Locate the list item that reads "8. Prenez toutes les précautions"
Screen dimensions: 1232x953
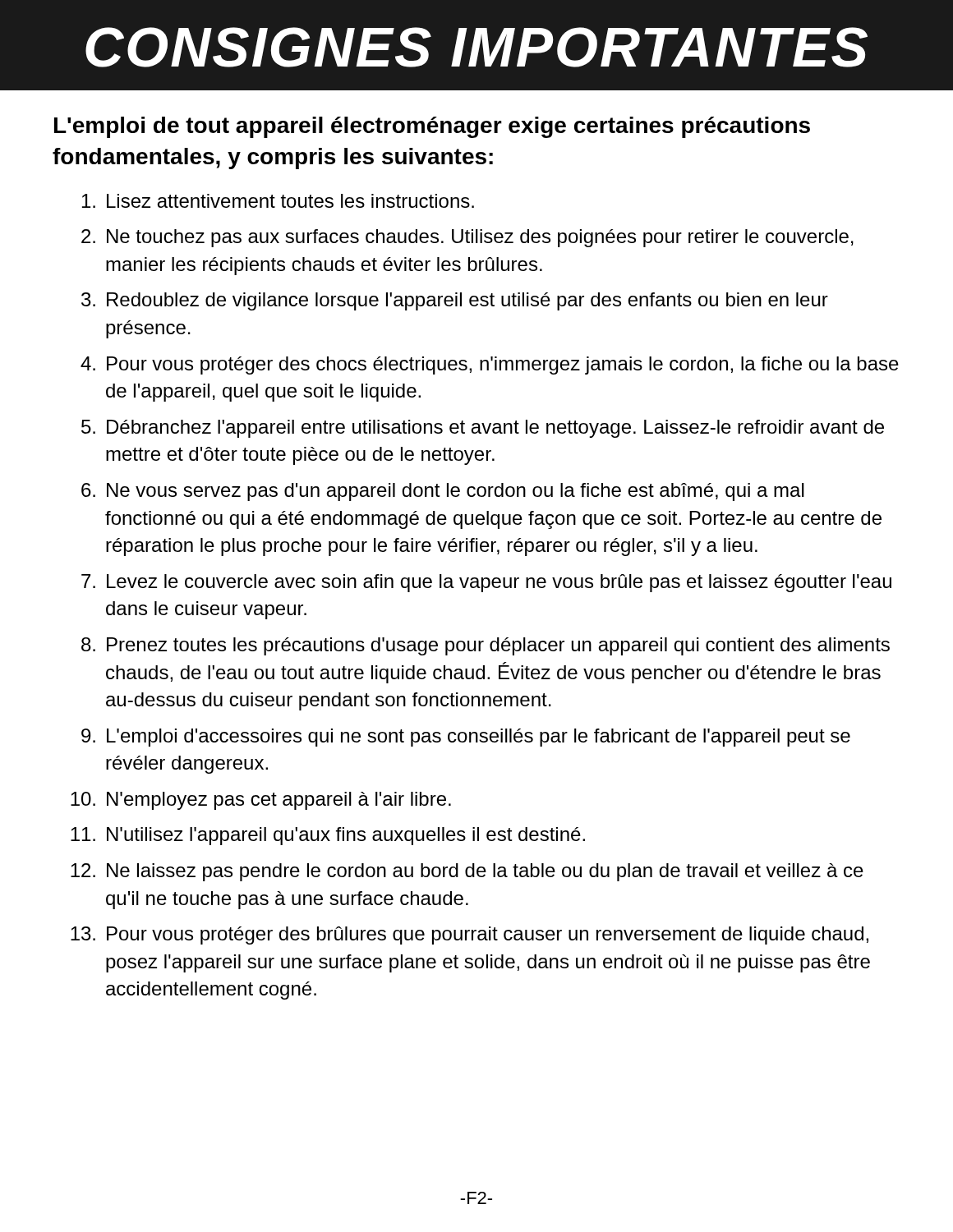point(476,672)
